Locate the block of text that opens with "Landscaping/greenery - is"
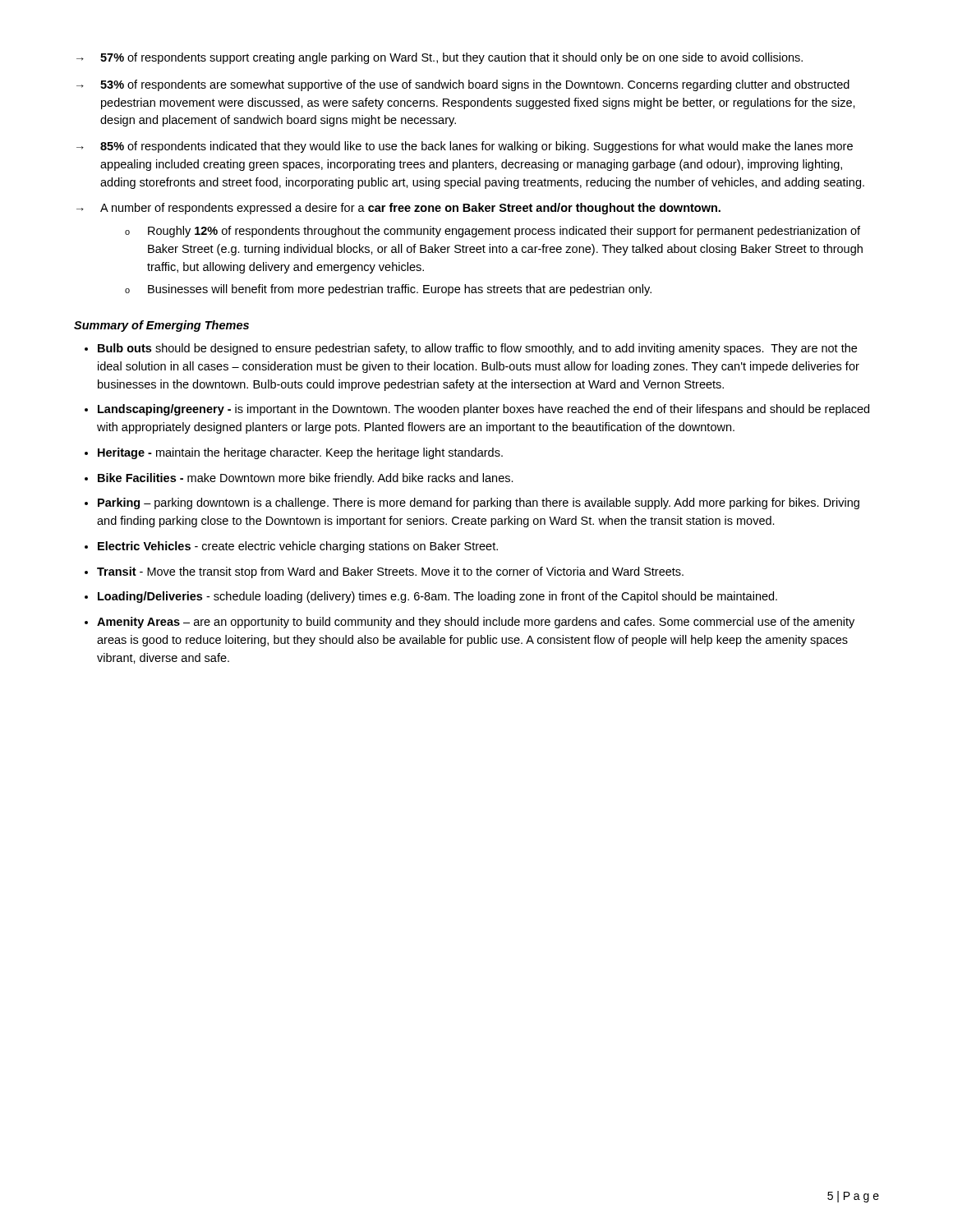 tap(484, 418)
